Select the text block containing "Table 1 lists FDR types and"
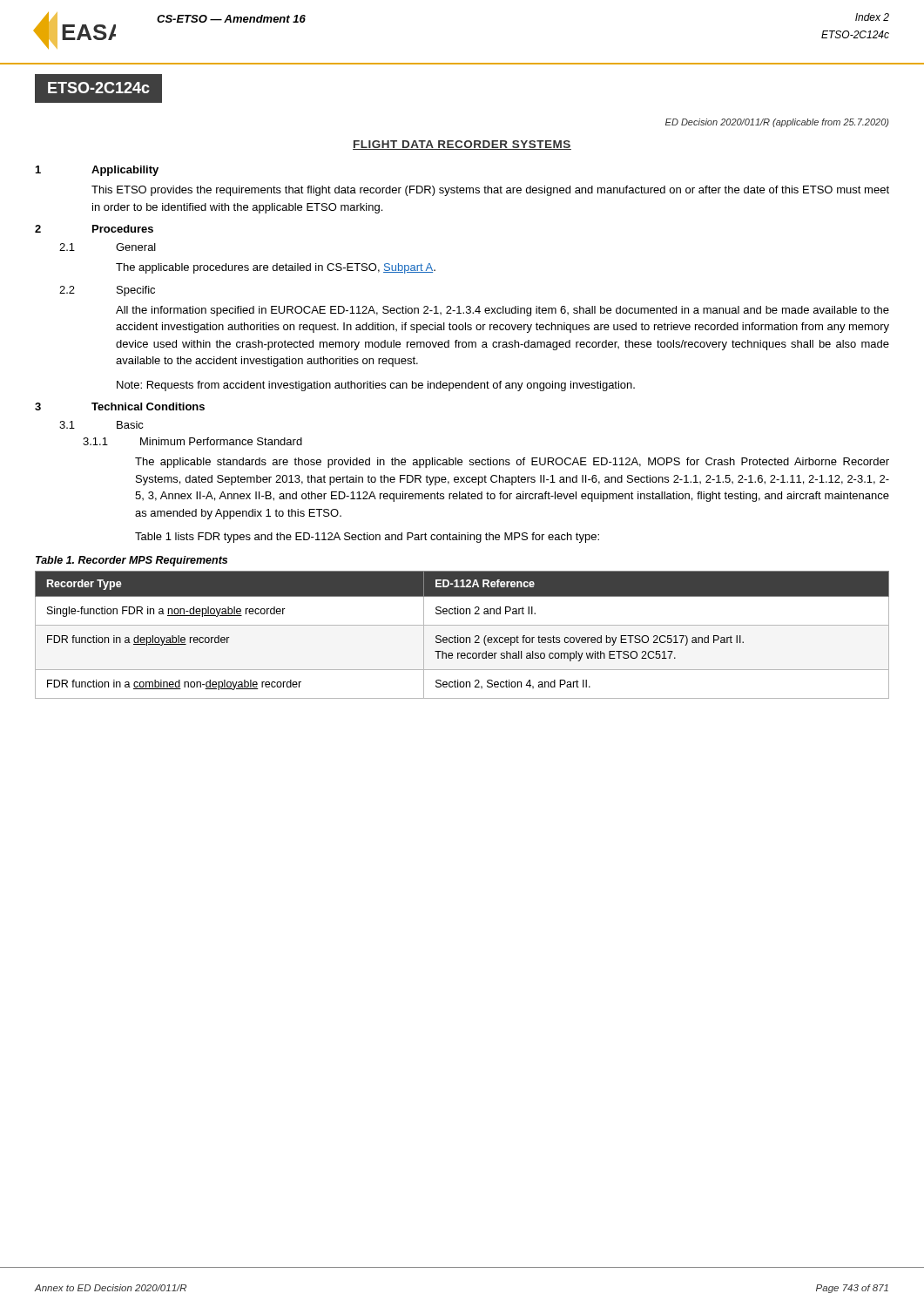 [368, 536]
